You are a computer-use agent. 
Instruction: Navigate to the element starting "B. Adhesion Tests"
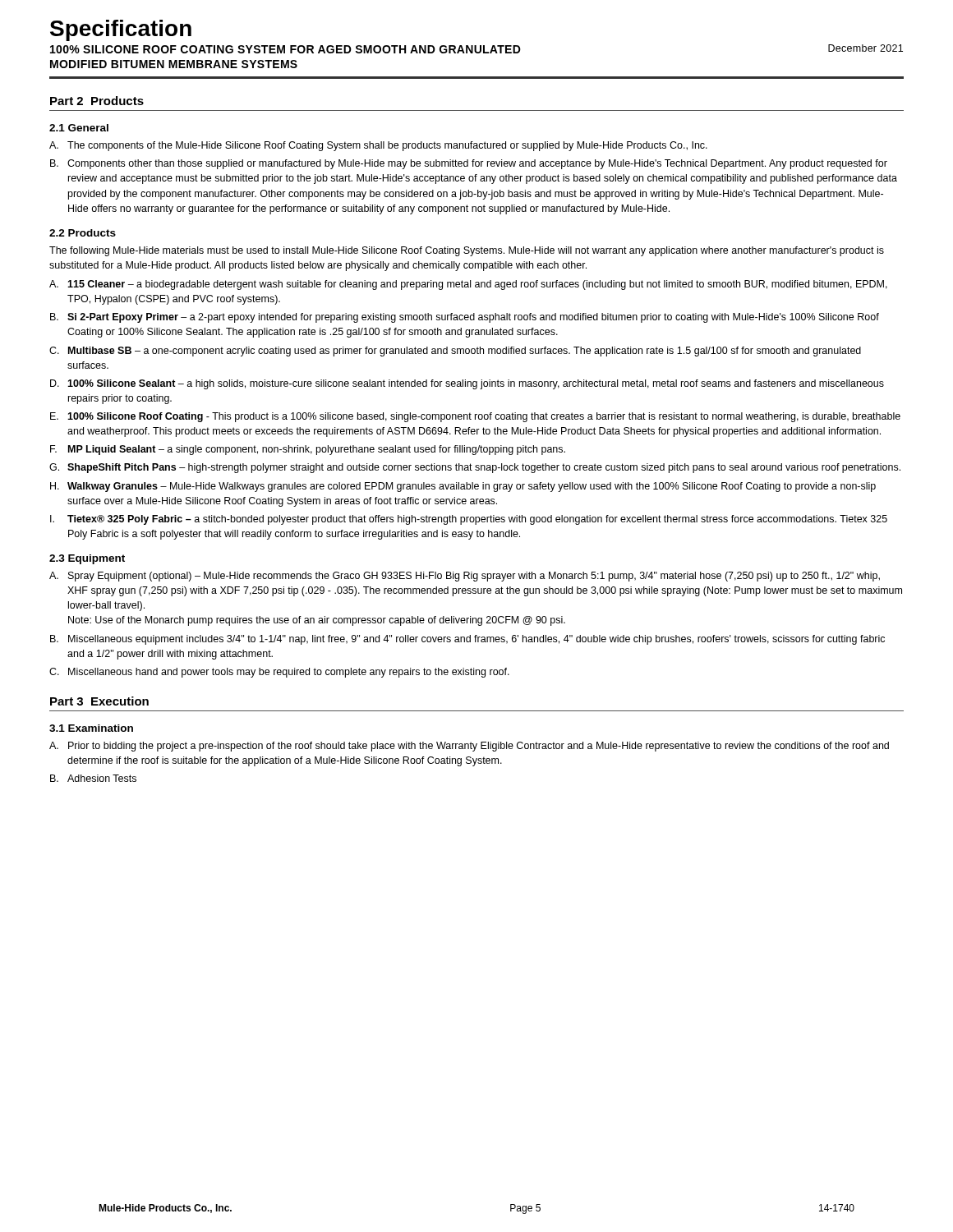point(93,778)
